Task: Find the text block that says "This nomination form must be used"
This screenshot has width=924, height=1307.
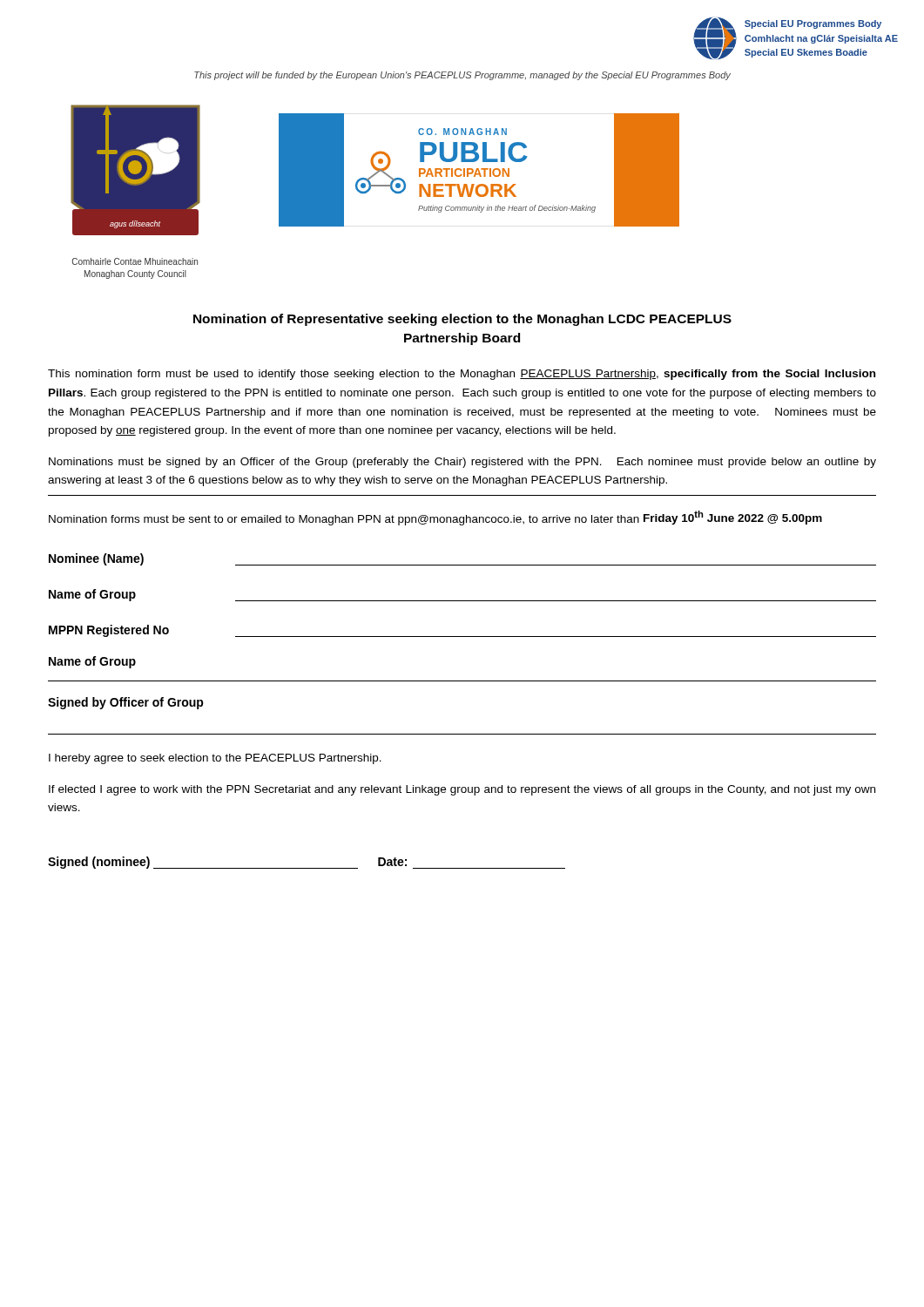Action: tap(462, 402)
